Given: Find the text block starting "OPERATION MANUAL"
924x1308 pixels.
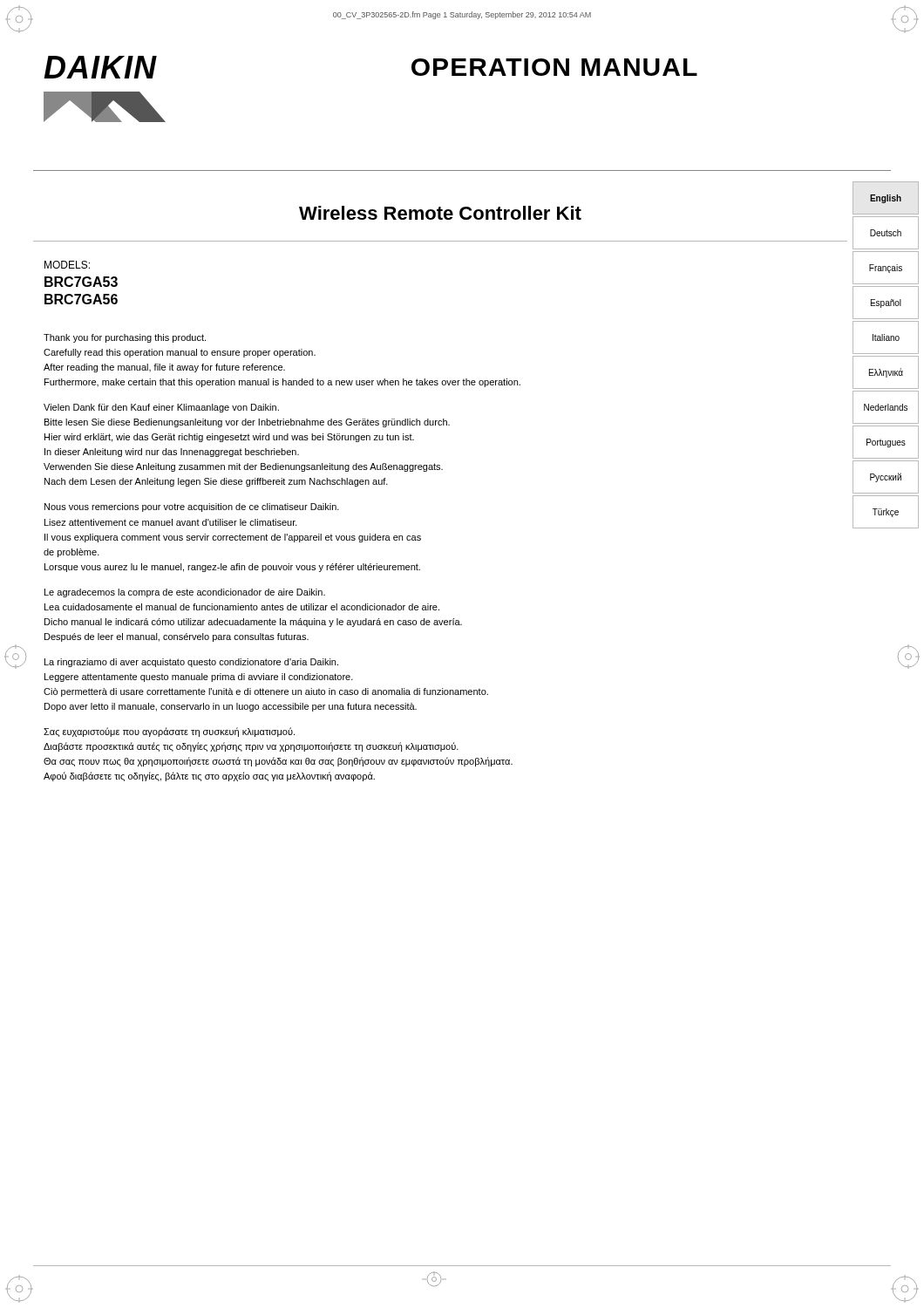Looking at the screenshot, I should click(554, 67).
